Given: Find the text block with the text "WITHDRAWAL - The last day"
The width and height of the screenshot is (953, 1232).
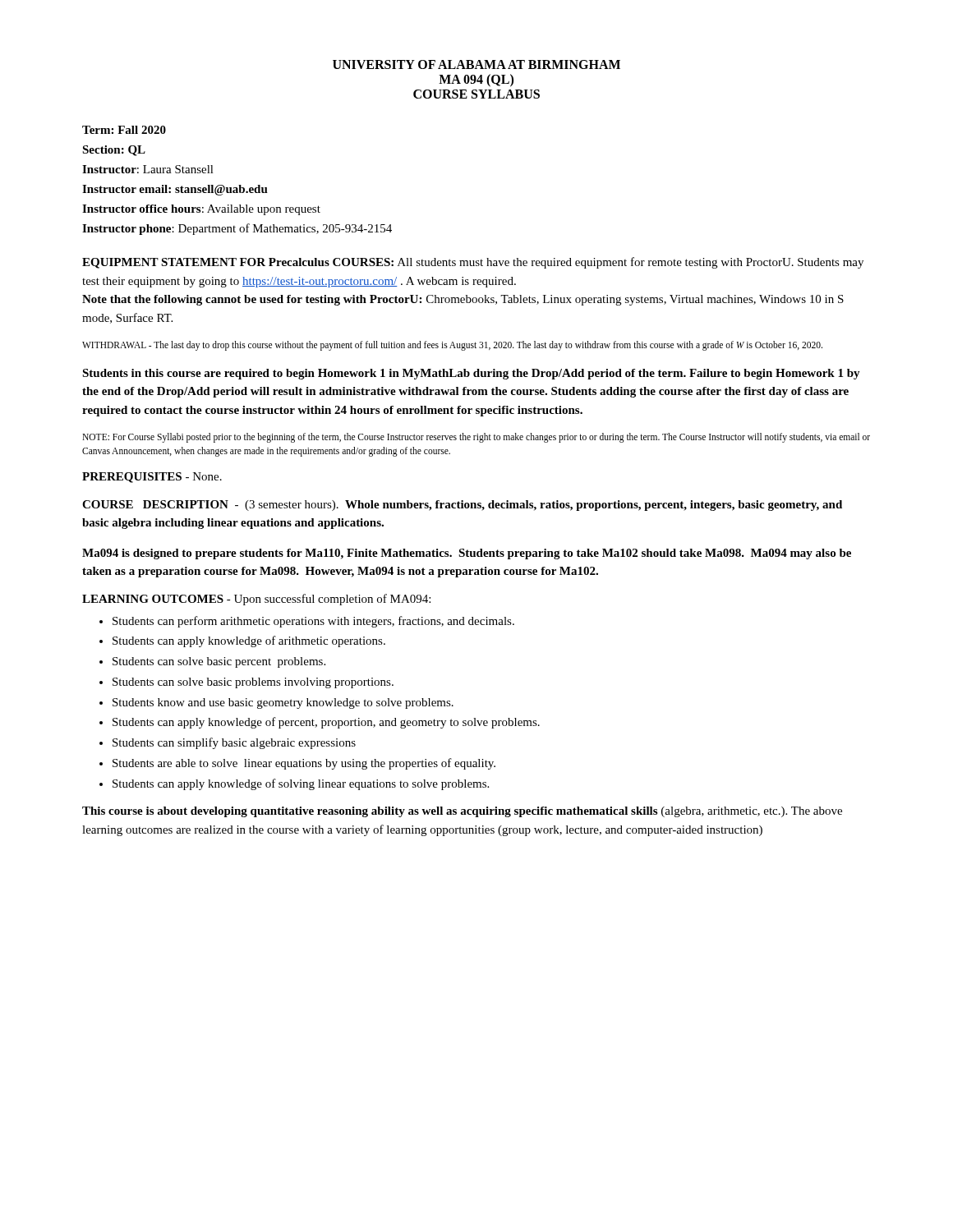Looking at the screenshot, I should pos(453,345).
